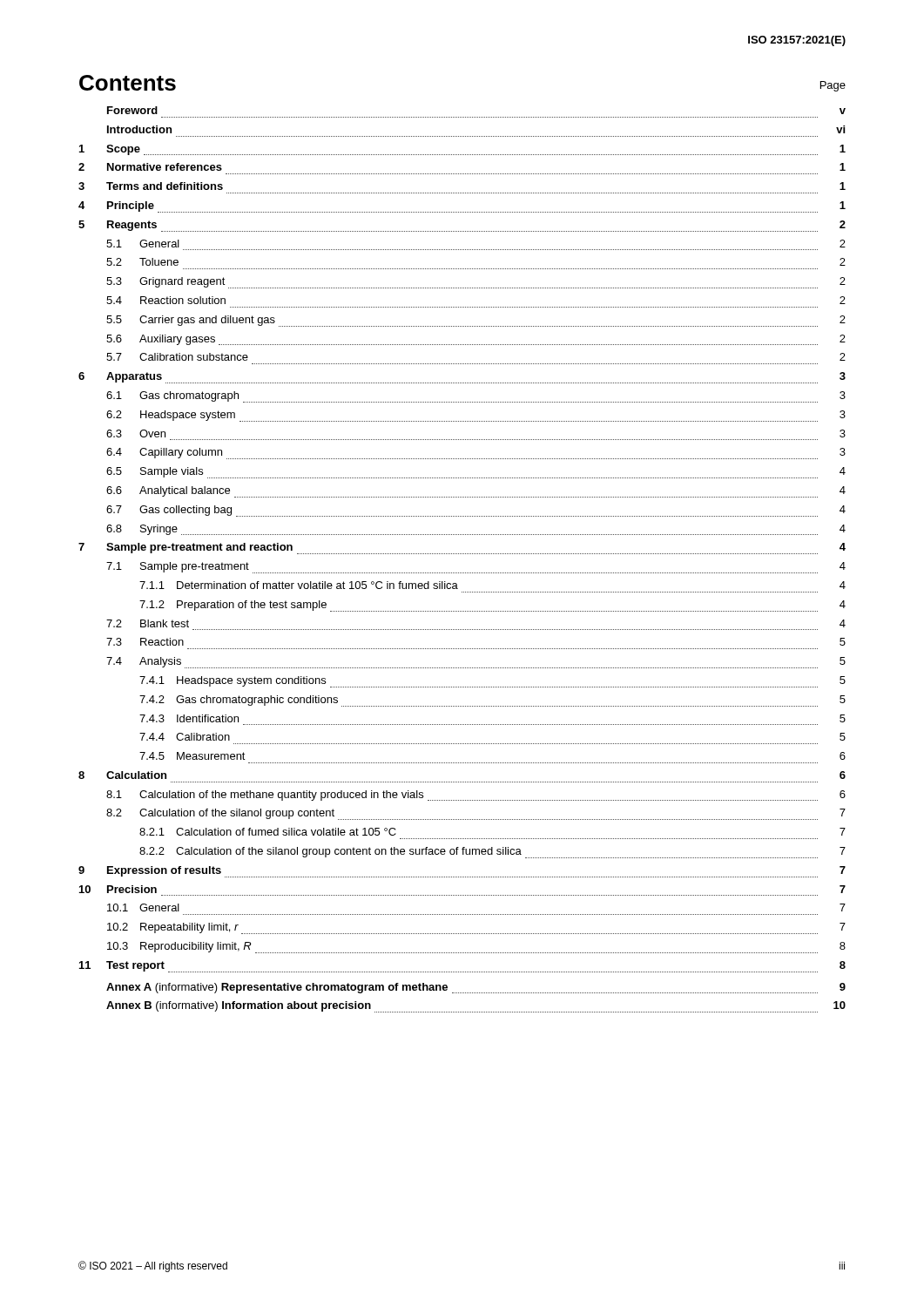Viewport: 924px width, 1307px height.
Task: Find the text starting "5.4 Reaction solution 2"
Action: click(476, 301)
